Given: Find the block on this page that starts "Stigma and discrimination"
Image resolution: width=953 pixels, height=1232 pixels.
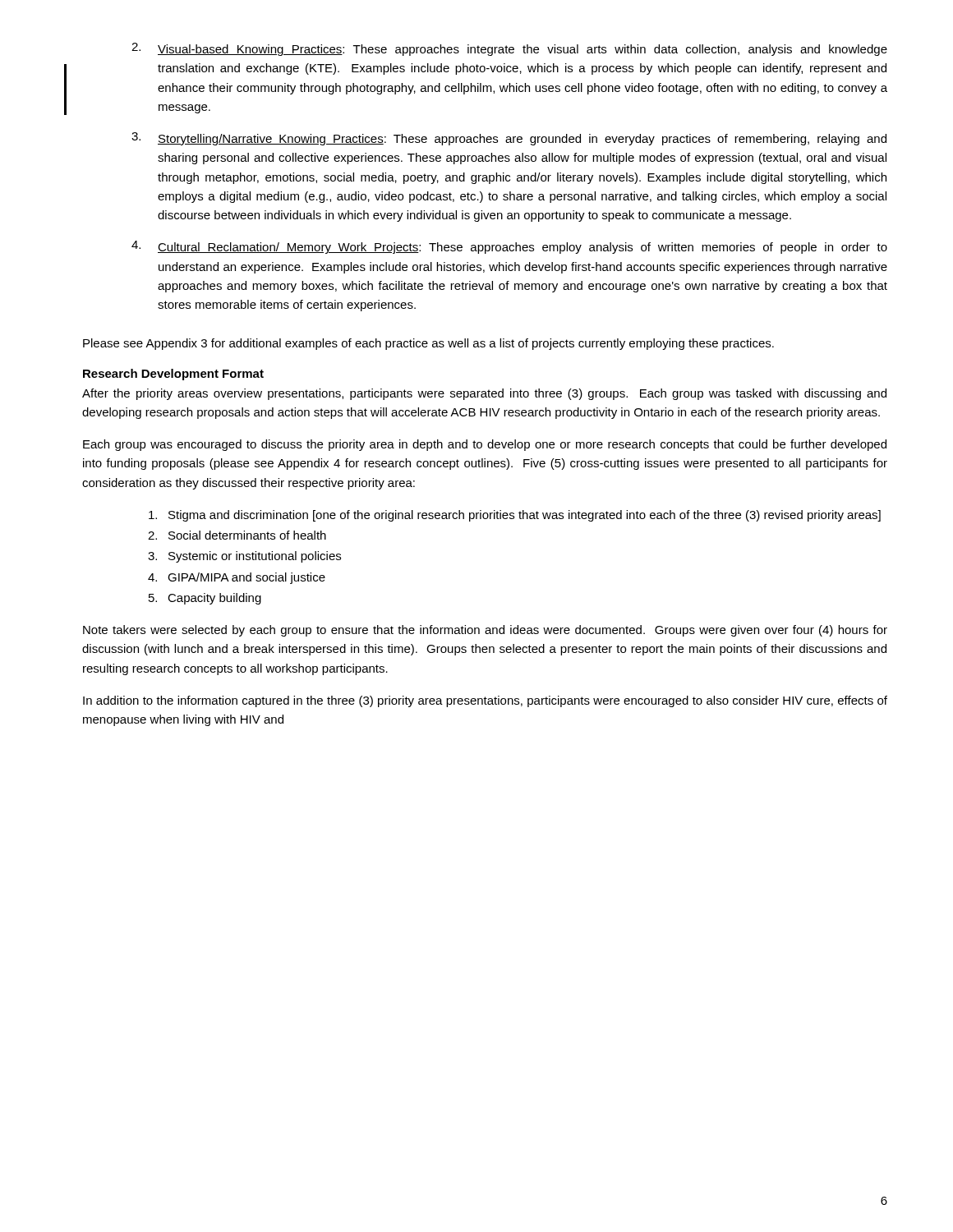Looking at the screenshot, I should tap(515, 514).
